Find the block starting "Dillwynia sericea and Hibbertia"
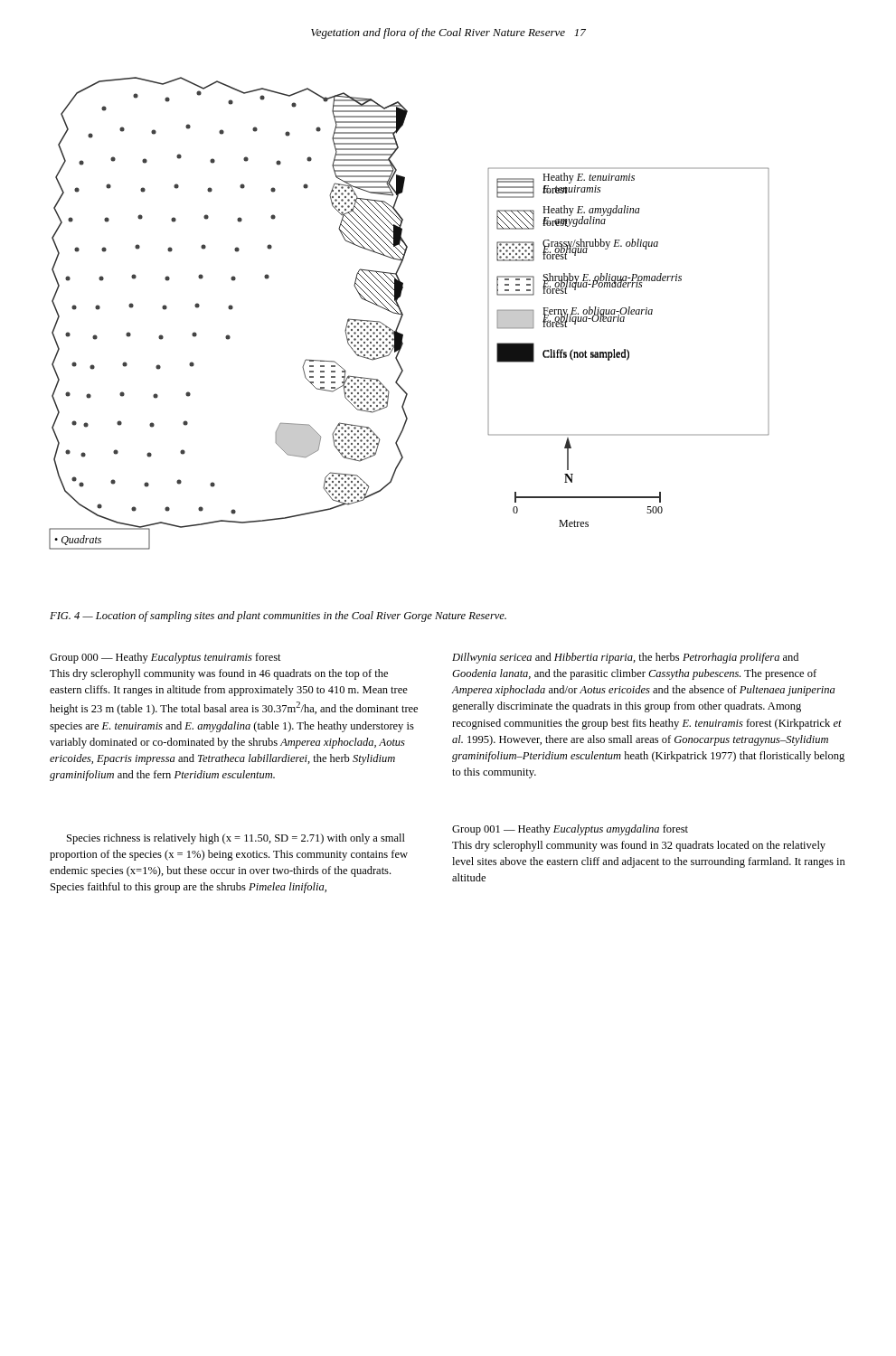896x1356 pixels. pos(648,715)
